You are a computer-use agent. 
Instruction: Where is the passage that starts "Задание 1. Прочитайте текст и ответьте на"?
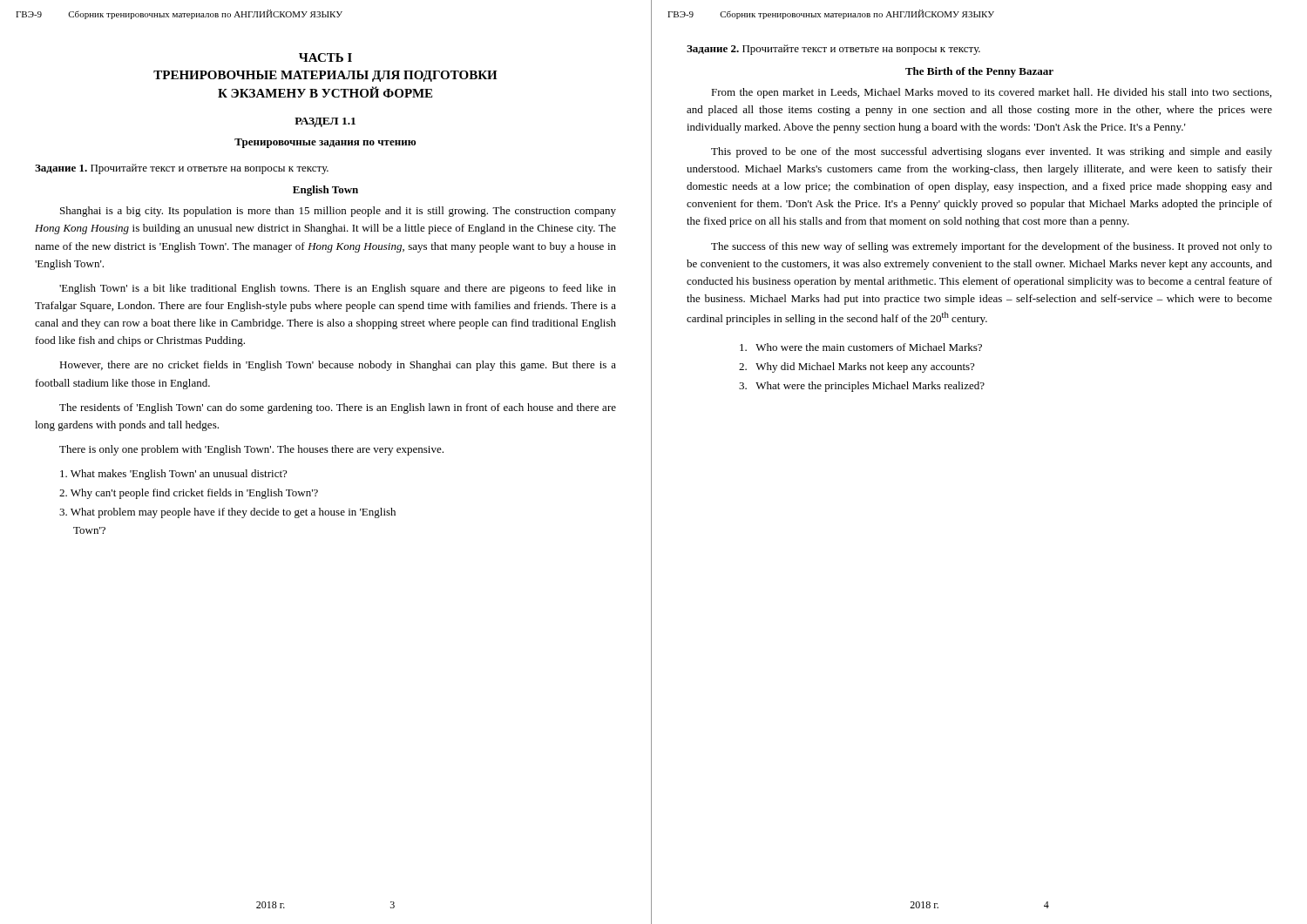coord(182,167)
